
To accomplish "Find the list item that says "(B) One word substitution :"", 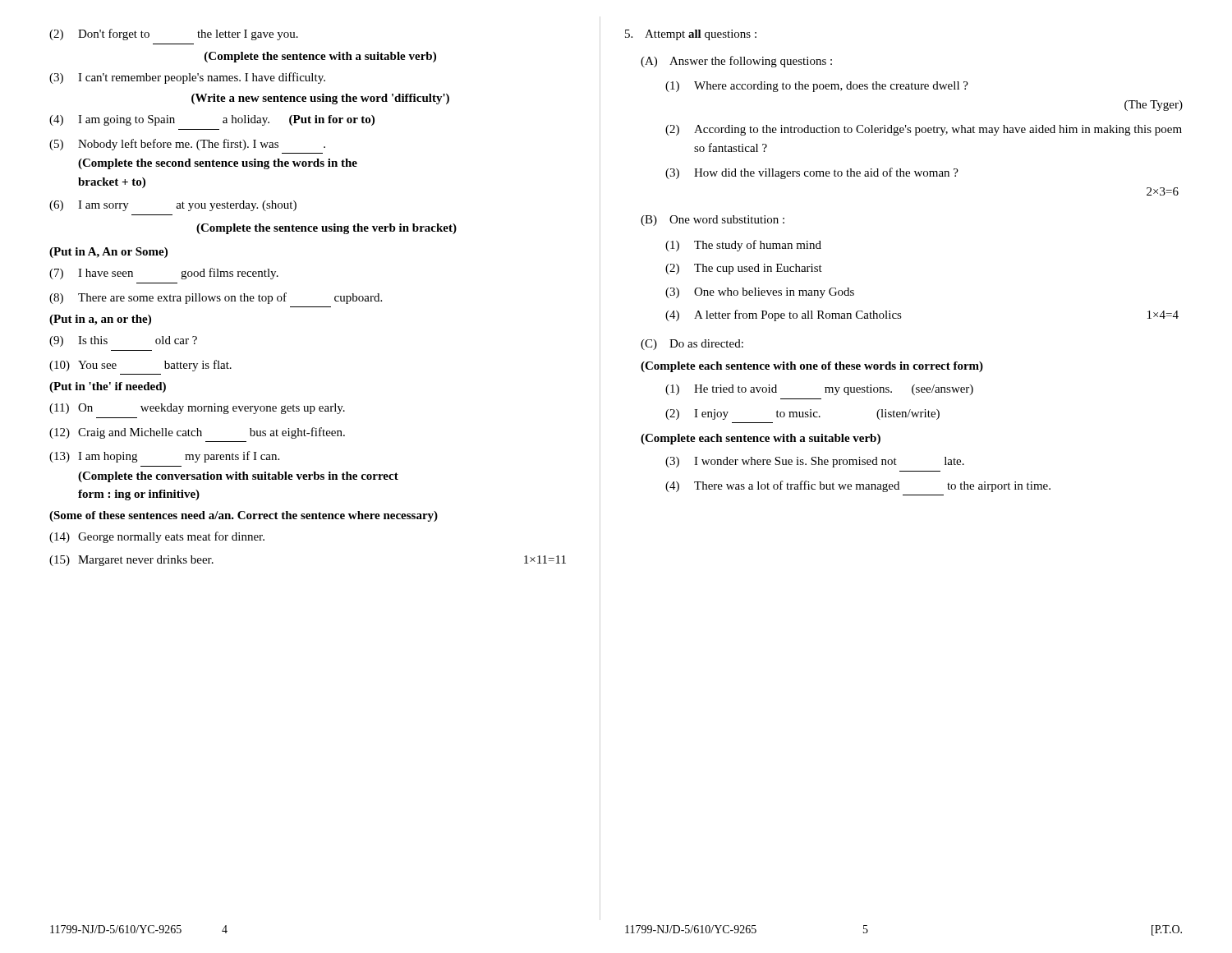I will point(713,221).
